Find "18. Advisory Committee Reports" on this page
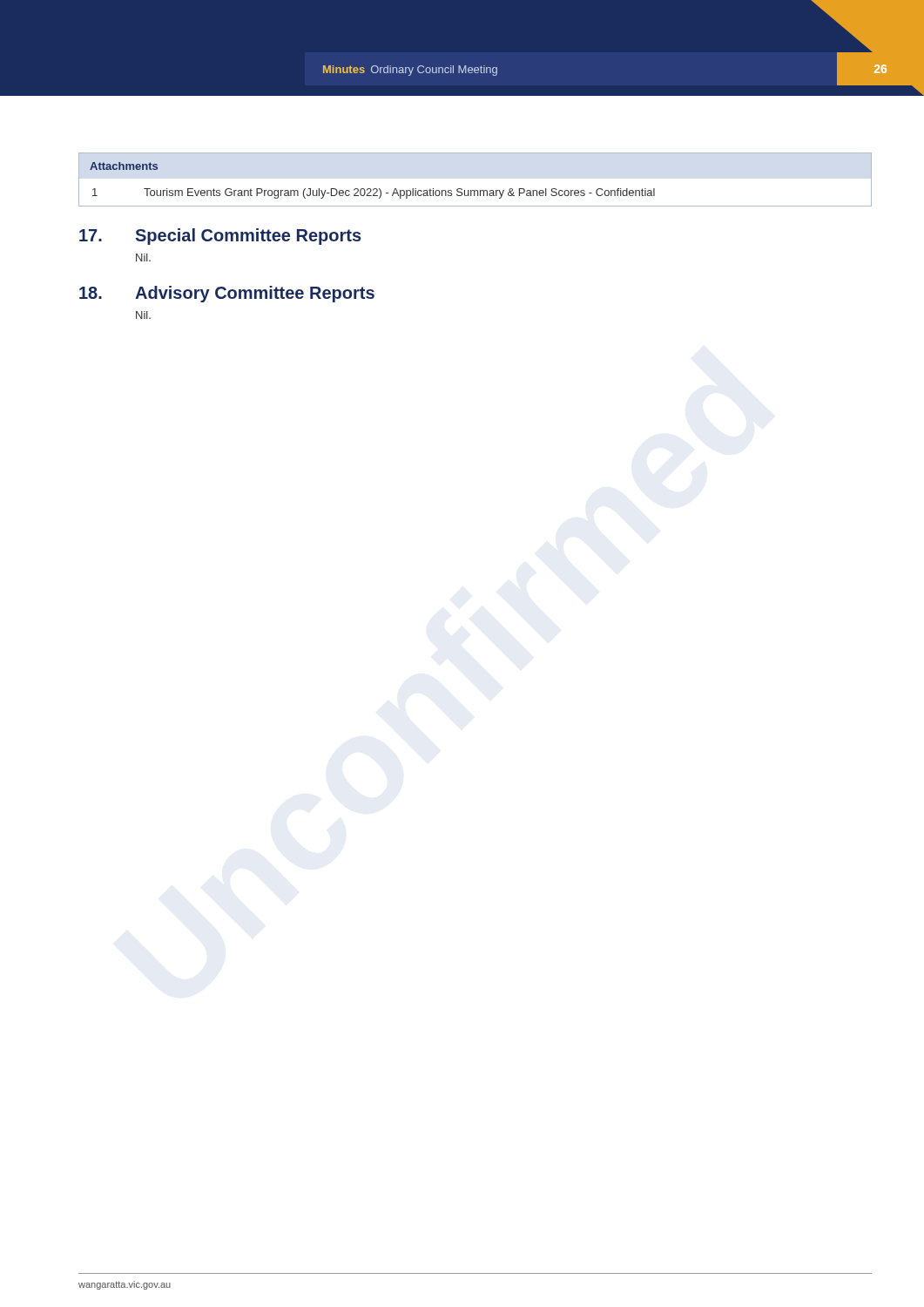This screenshot has height=1307, width=924. (227, 293)
